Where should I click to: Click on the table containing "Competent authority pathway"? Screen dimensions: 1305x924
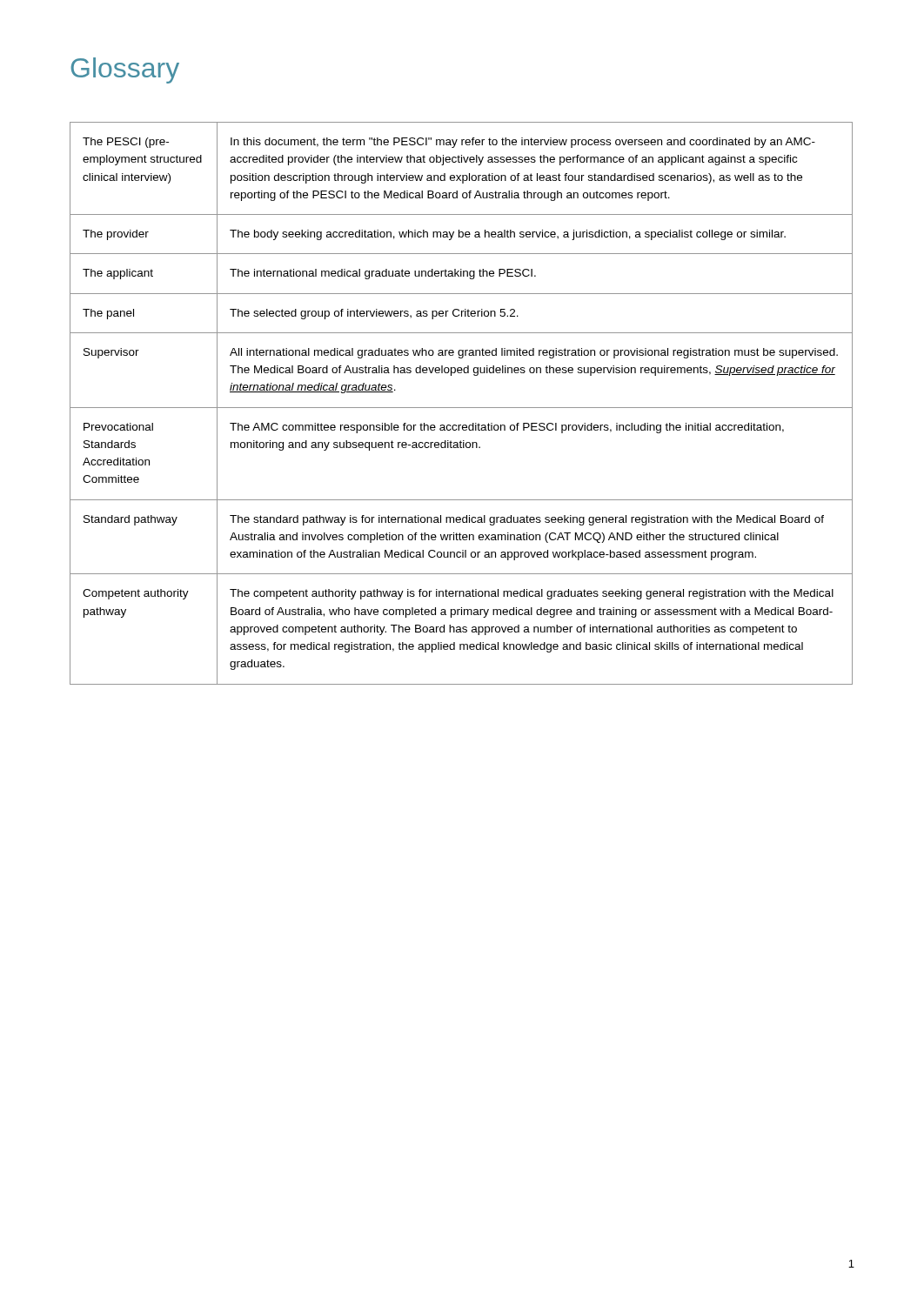461,403
